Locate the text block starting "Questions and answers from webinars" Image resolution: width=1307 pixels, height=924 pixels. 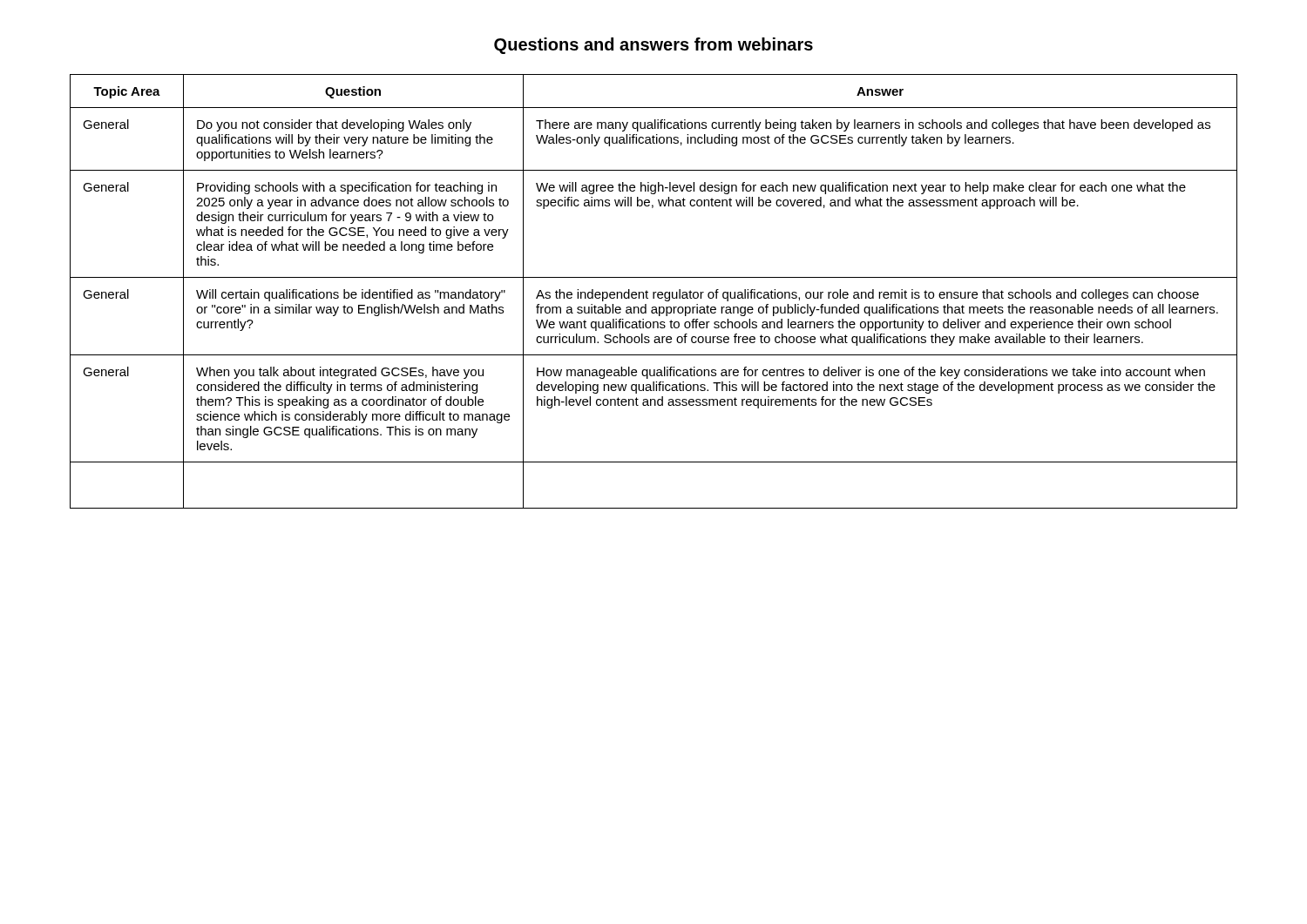(654, 44)
